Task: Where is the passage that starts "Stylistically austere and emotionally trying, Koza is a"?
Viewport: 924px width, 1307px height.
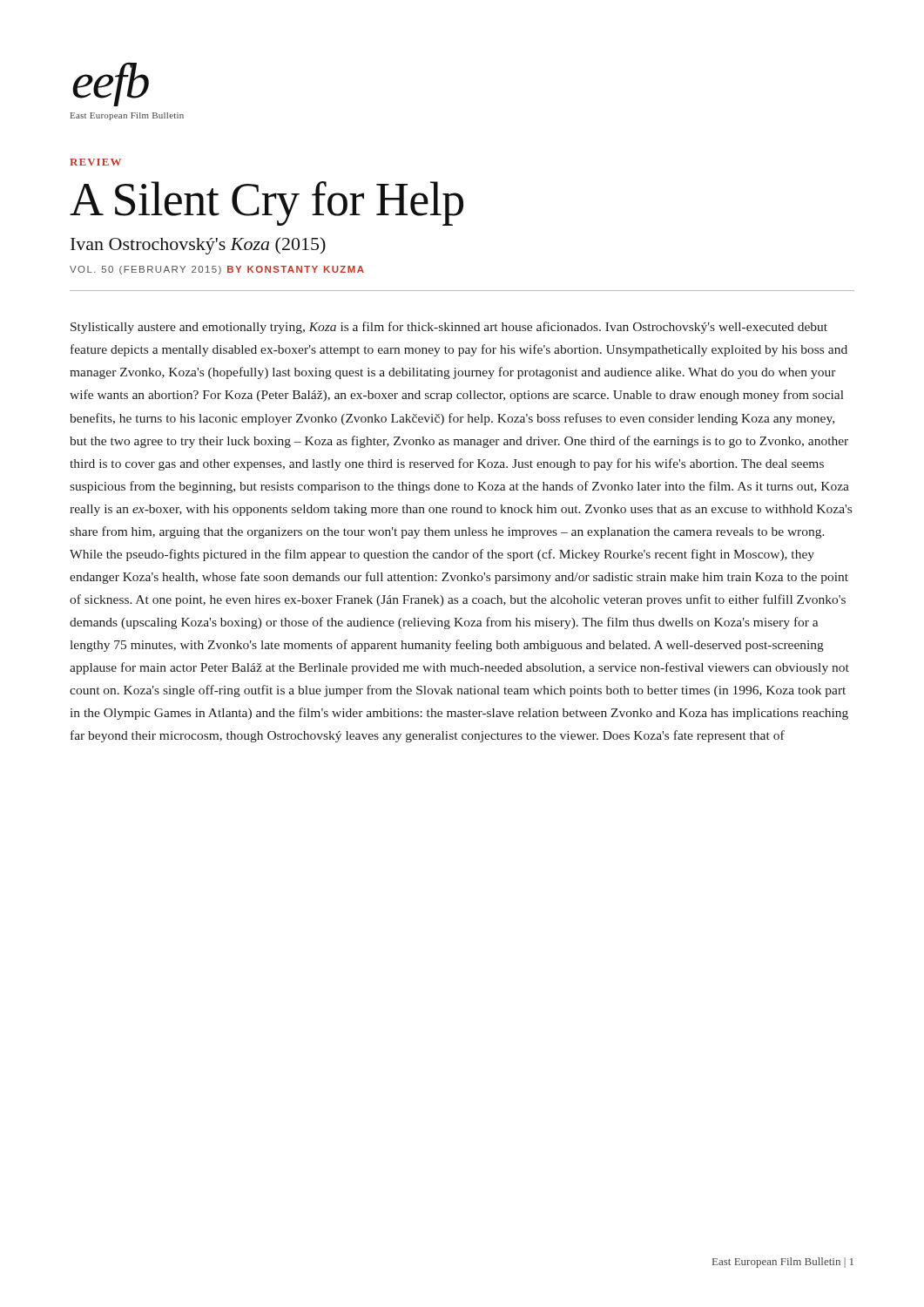Action: (462, 531)
